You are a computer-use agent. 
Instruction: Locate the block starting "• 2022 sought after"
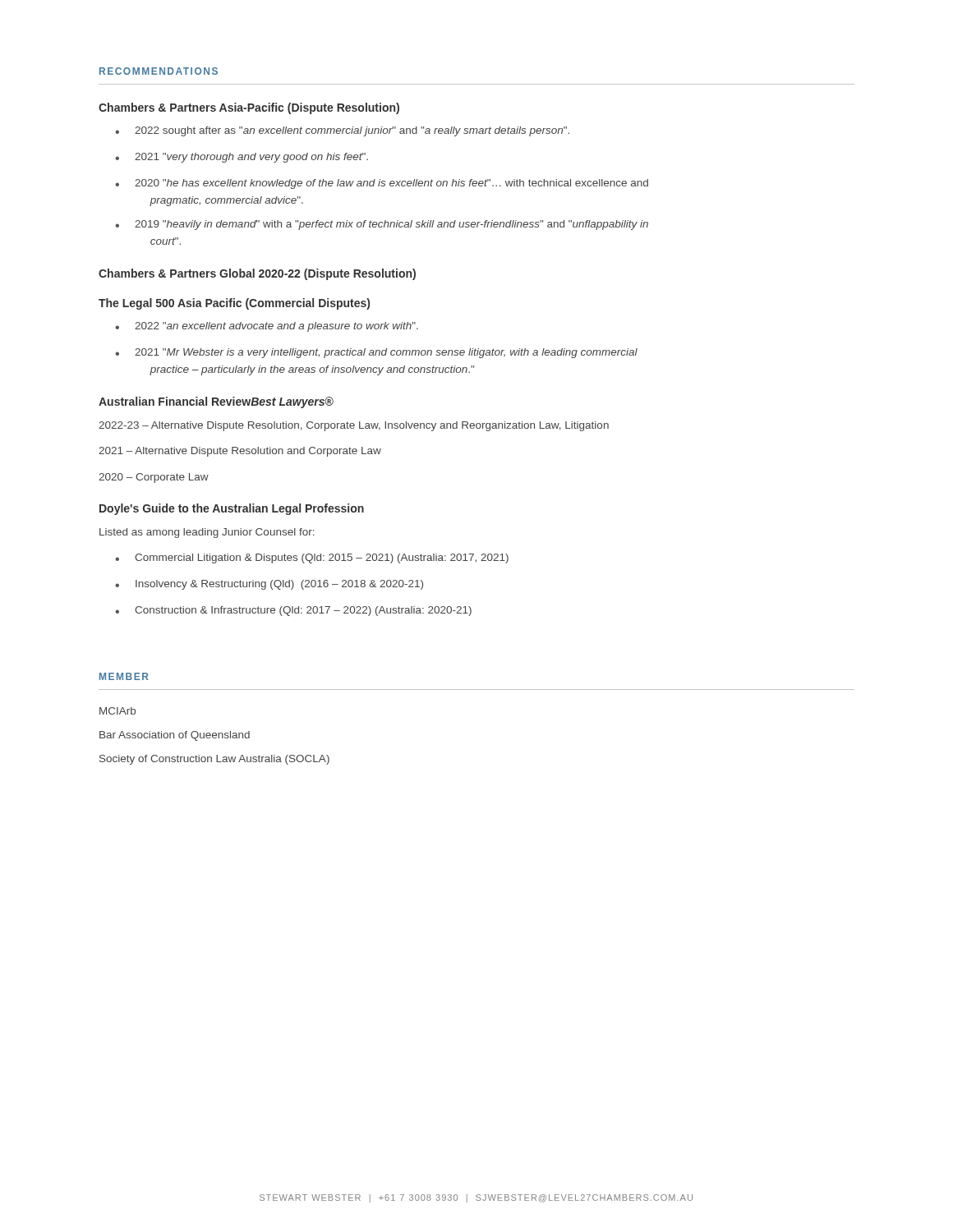coord(485,132)
